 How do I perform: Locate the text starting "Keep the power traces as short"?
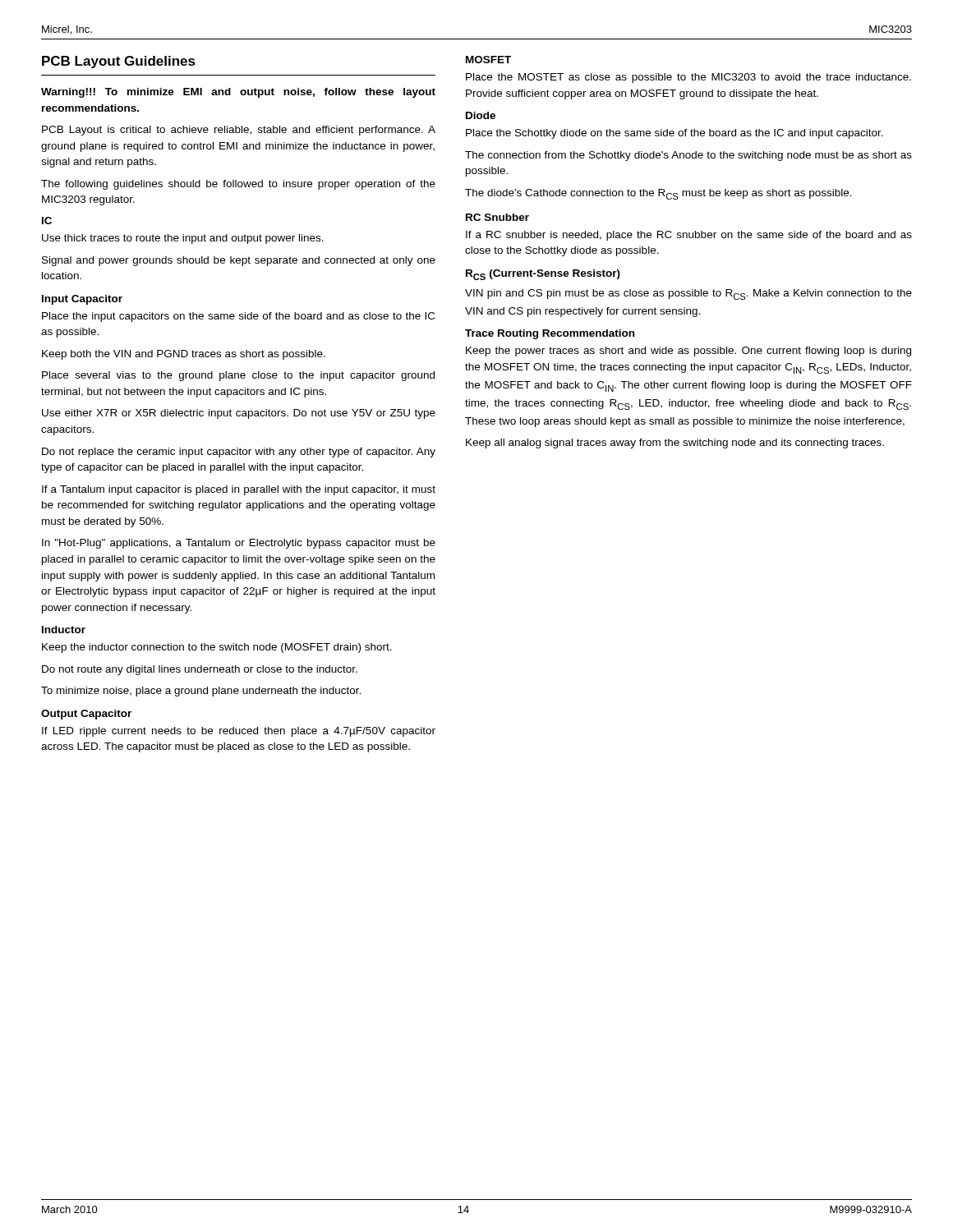[x=688, y=386]
